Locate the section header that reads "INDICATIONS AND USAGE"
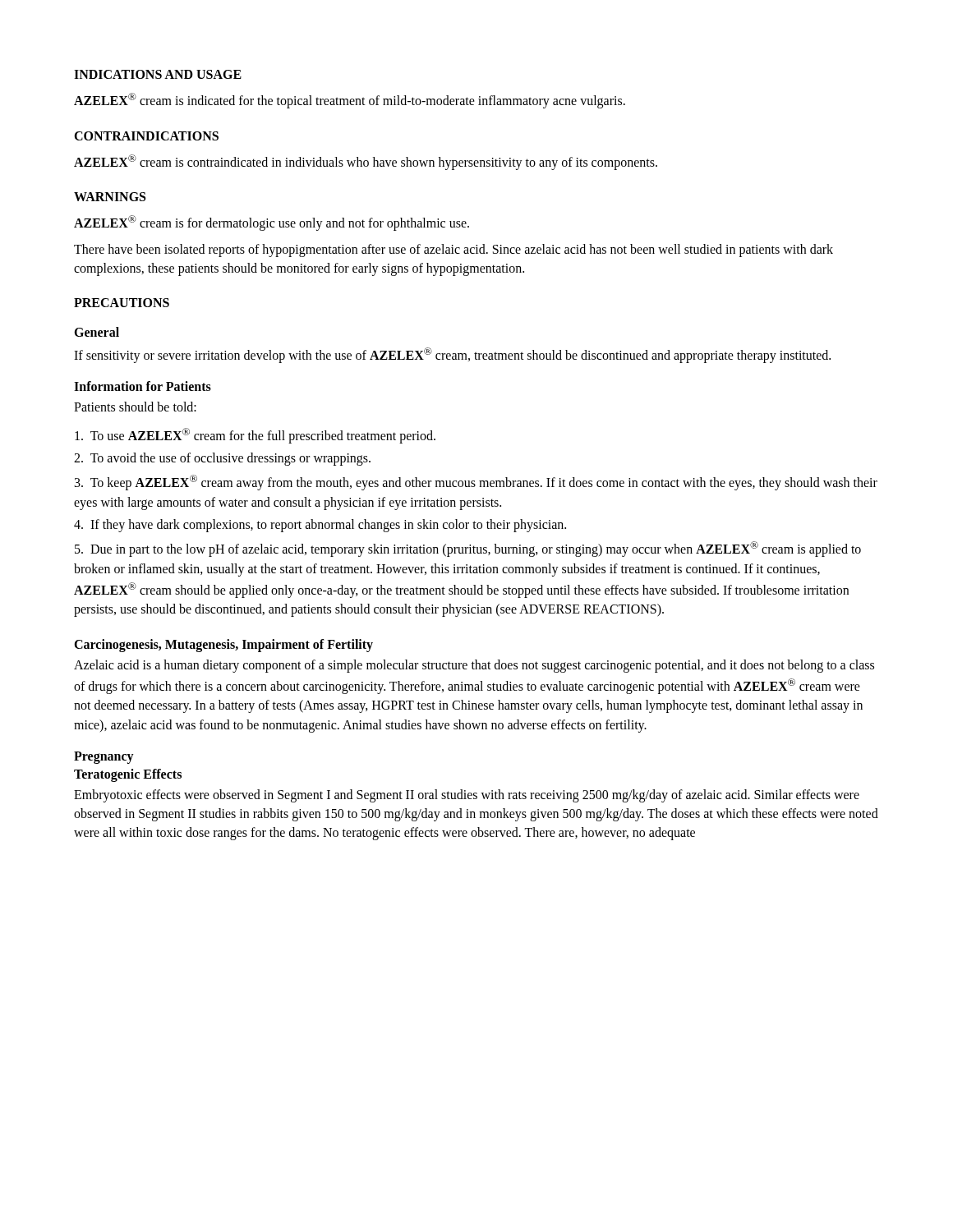 point(158,74)
